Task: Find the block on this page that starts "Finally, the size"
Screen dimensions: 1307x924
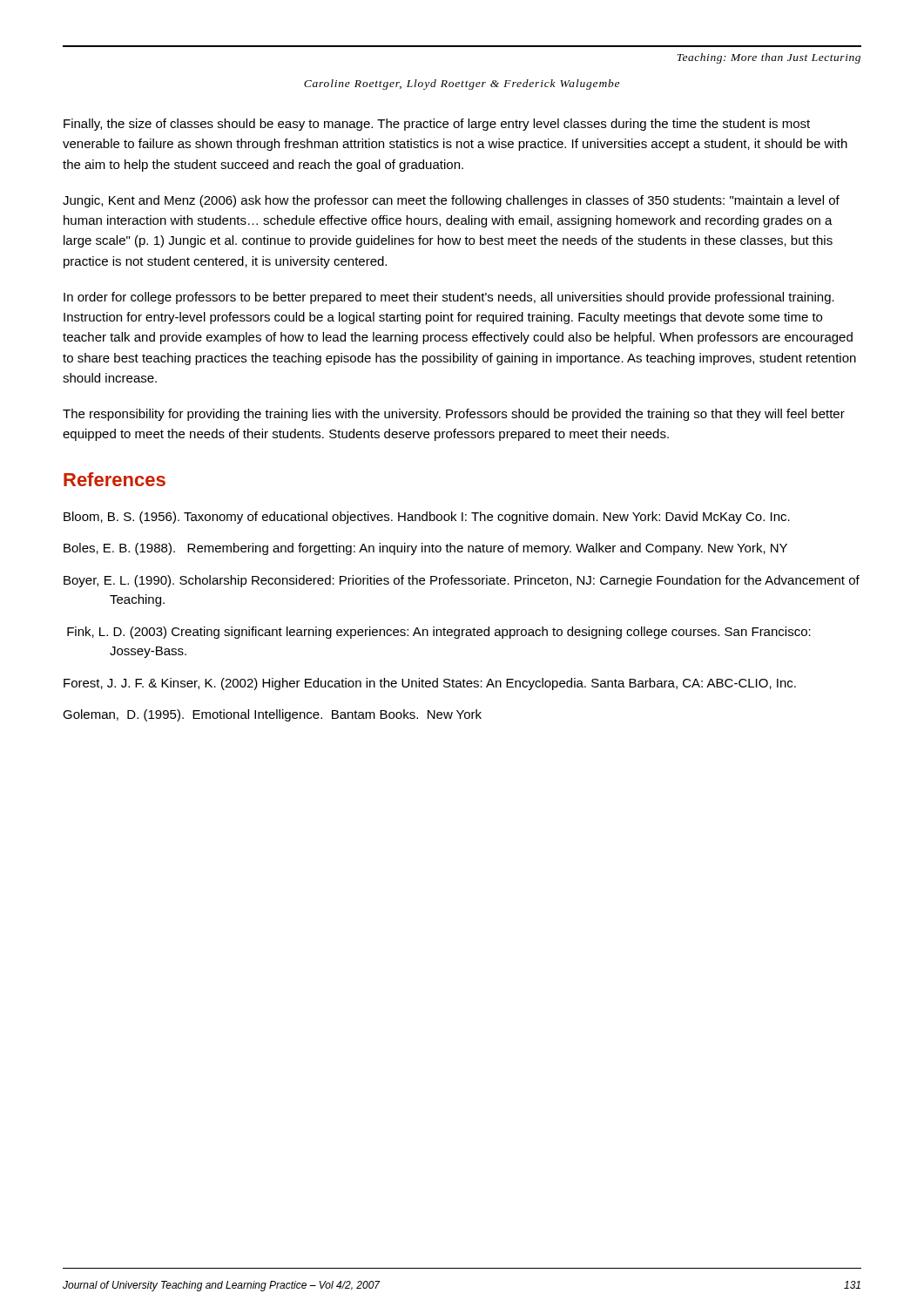Action: pyautogui.click(x=455, y=144)
